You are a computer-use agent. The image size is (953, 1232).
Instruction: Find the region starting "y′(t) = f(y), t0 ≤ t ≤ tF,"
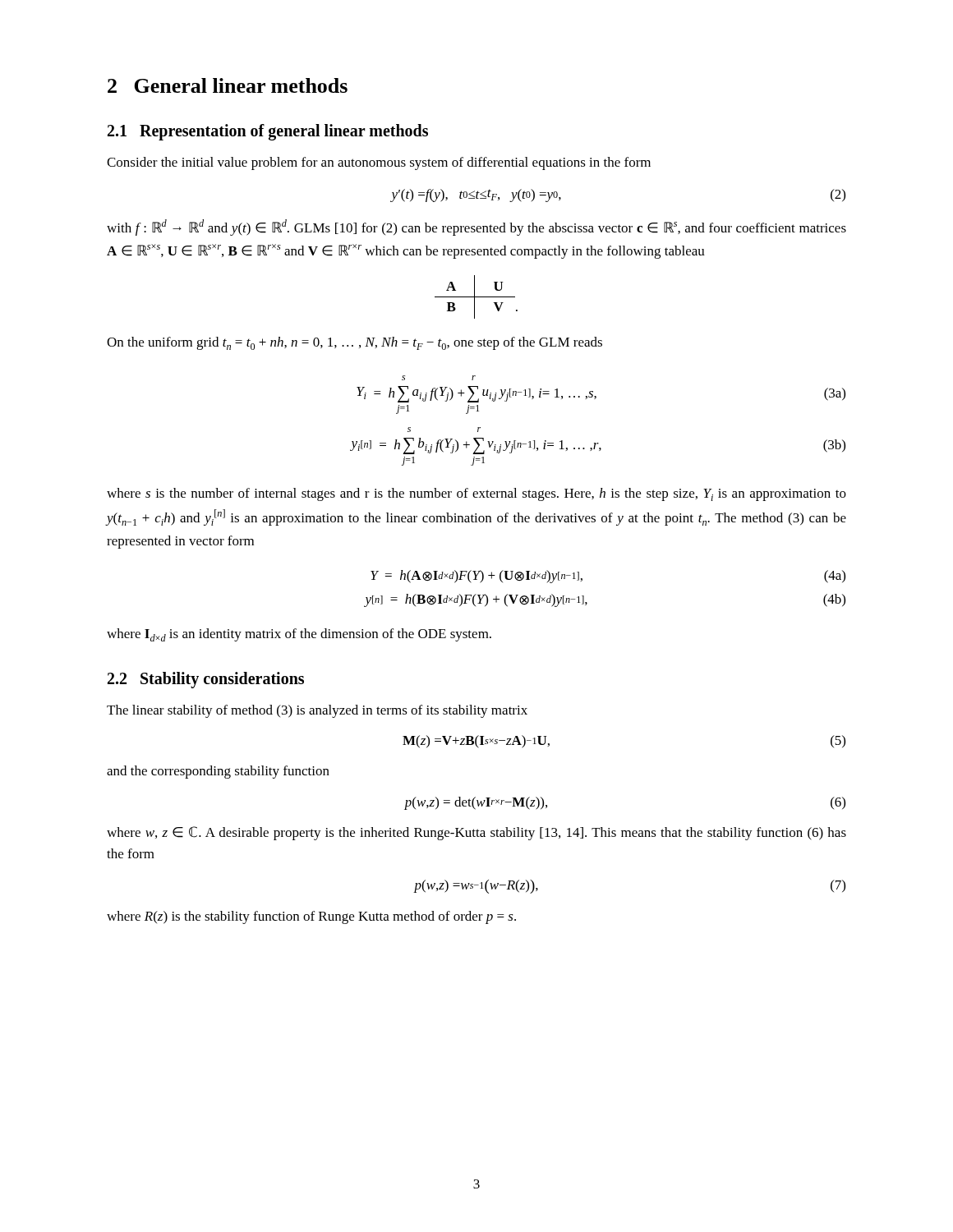[476, 195]
